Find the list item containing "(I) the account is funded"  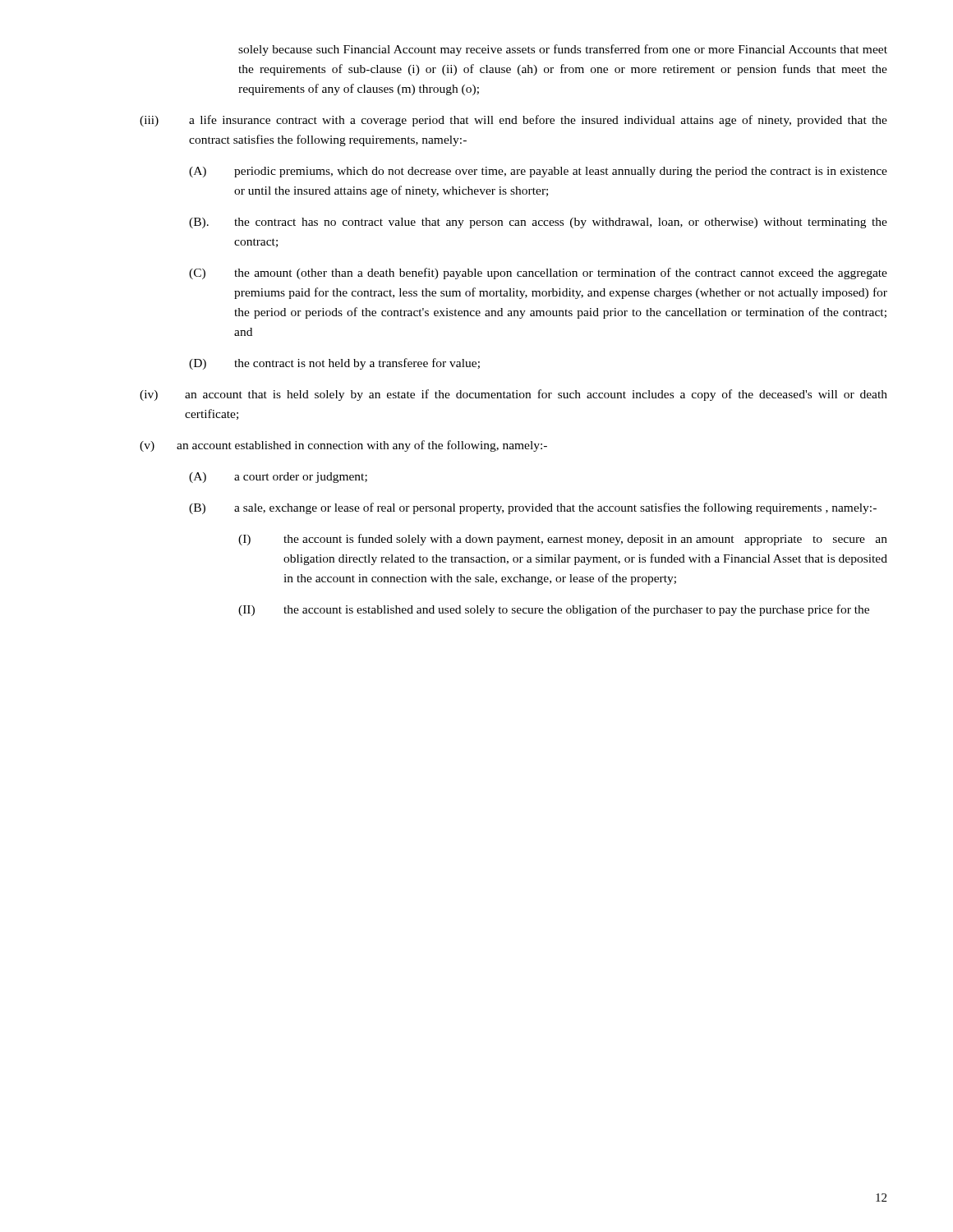[x=563, y=559]
